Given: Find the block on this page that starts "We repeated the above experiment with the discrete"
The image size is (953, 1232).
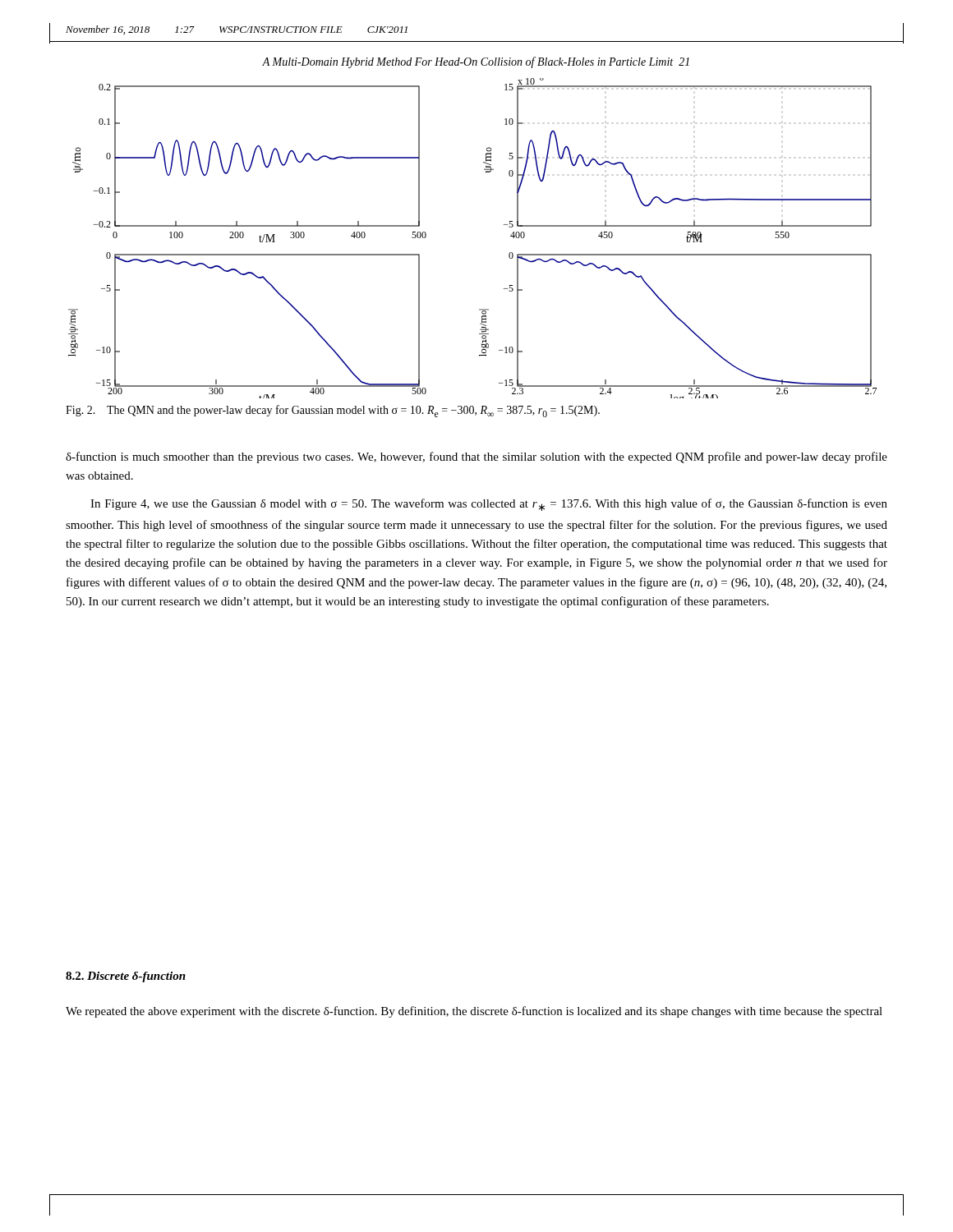Looking at the screenshot, I should point(474,1011).
